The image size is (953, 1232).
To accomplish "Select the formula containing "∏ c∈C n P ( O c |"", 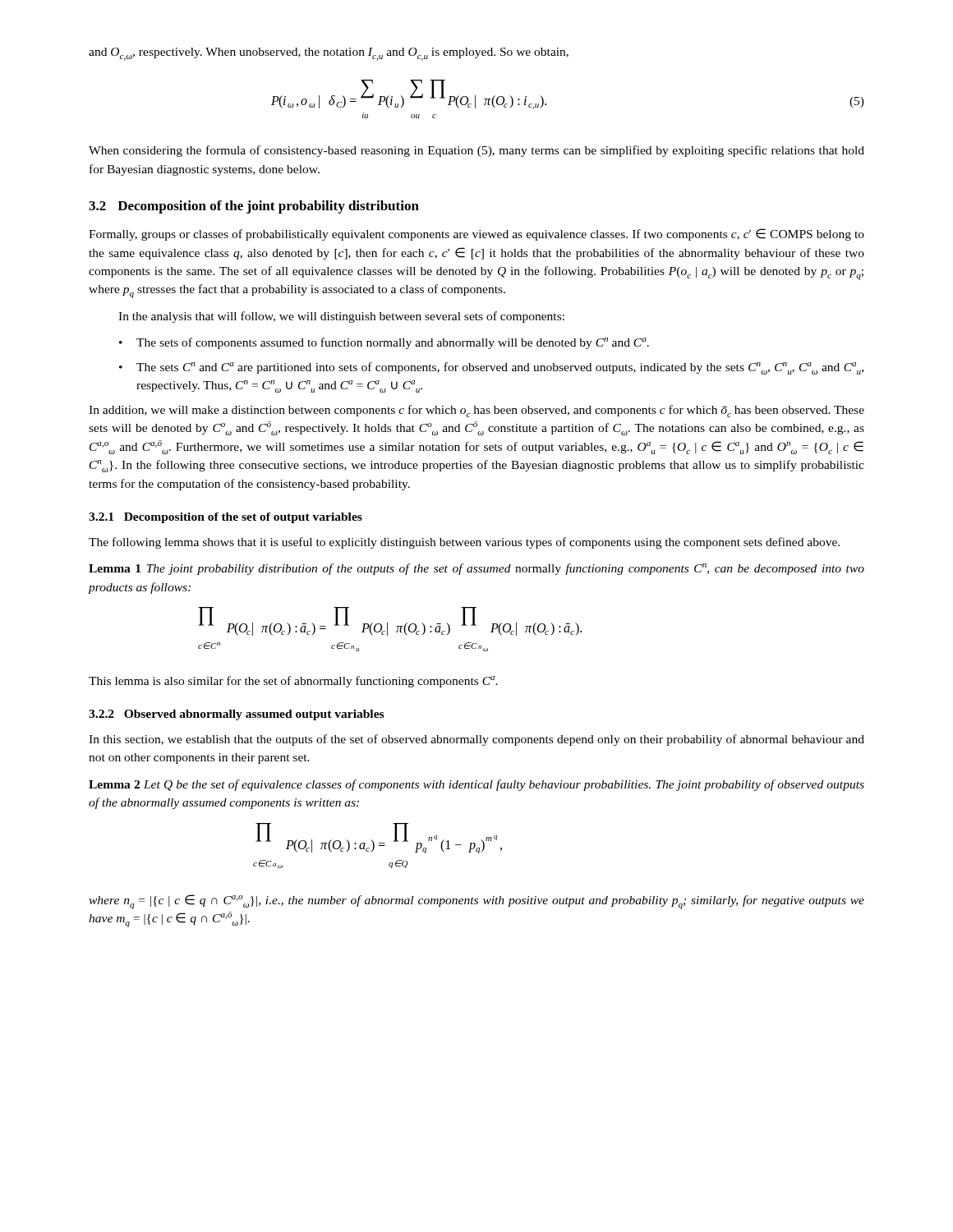I will pyautogui.click(x=476, y=632).
